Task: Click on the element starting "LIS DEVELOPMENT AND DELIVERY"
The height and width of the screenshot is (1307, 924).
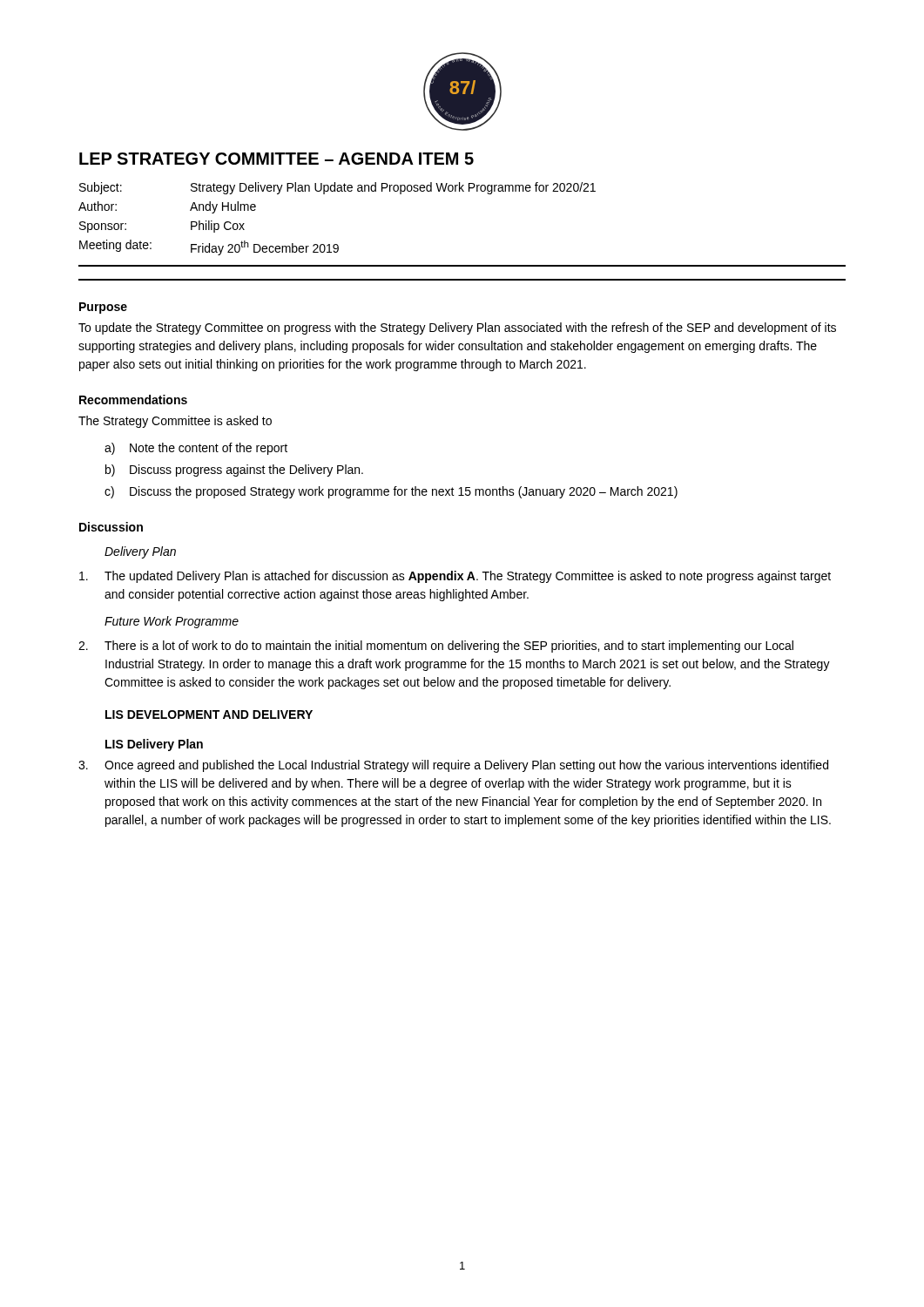Action: tap(209, 714)
